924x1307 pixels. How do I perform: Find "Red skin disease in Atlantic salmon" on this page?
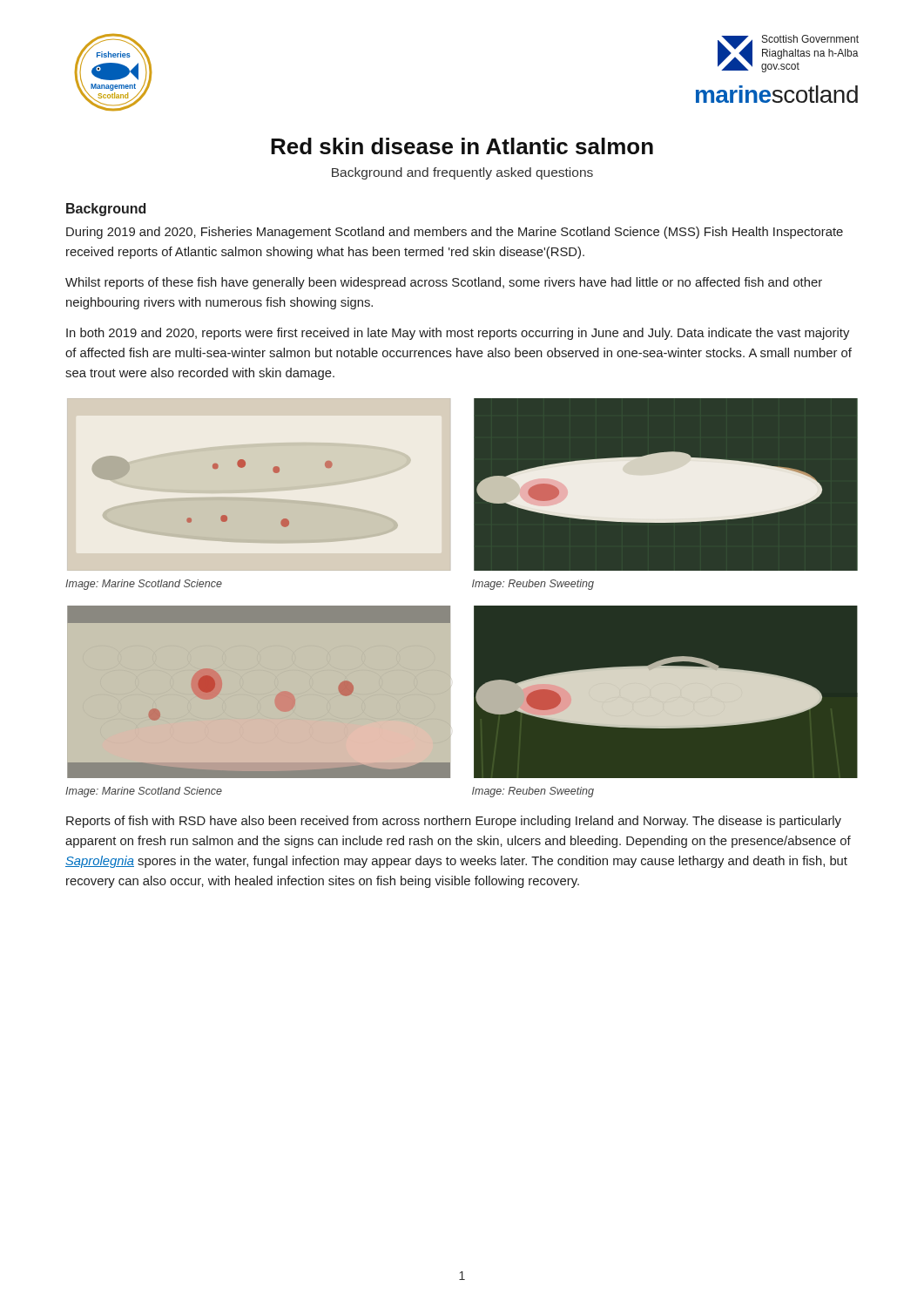pyautogui.click(x=462, y=147)
